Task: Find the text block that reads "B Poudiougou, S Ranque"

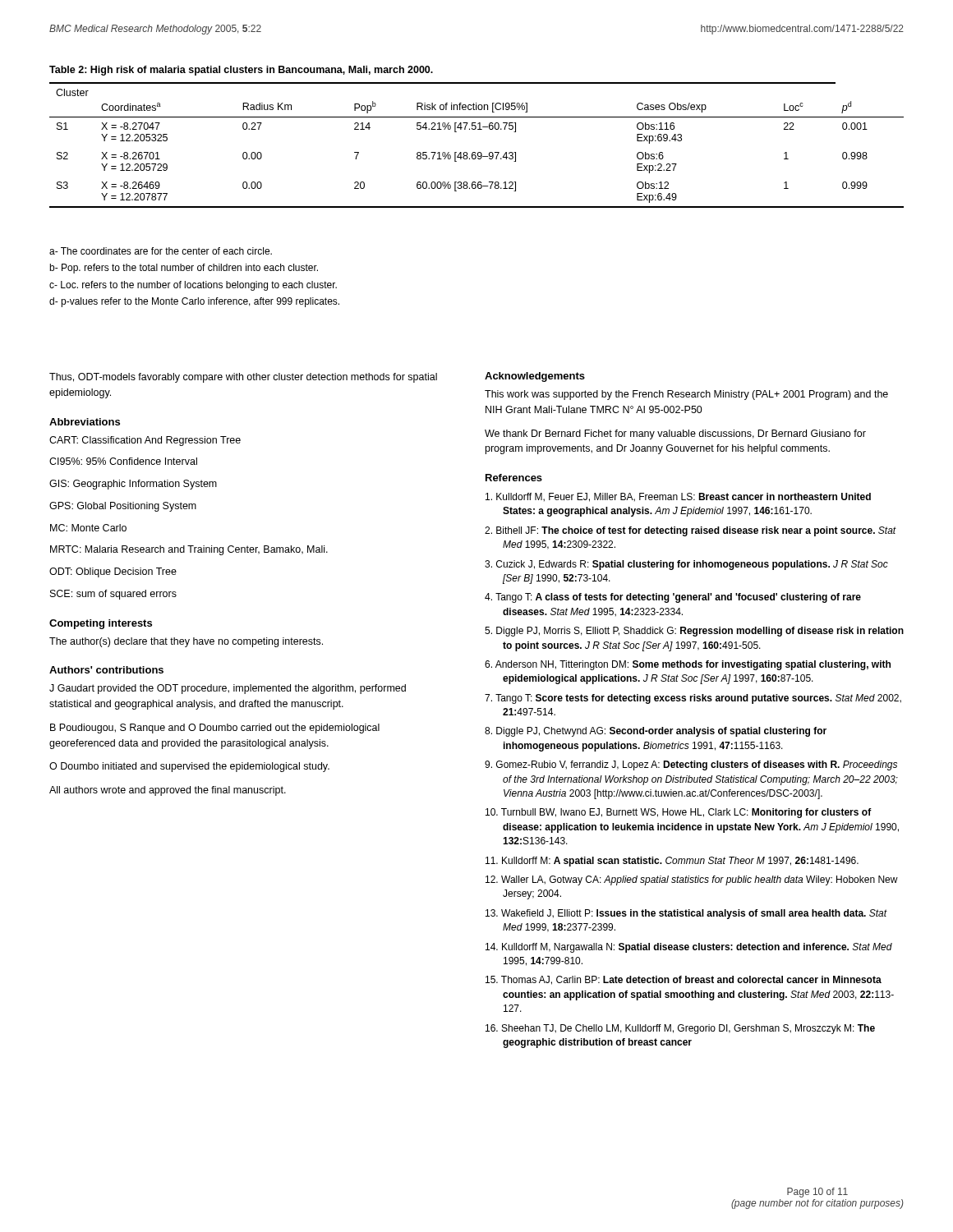Action: [x=215, y=735]
